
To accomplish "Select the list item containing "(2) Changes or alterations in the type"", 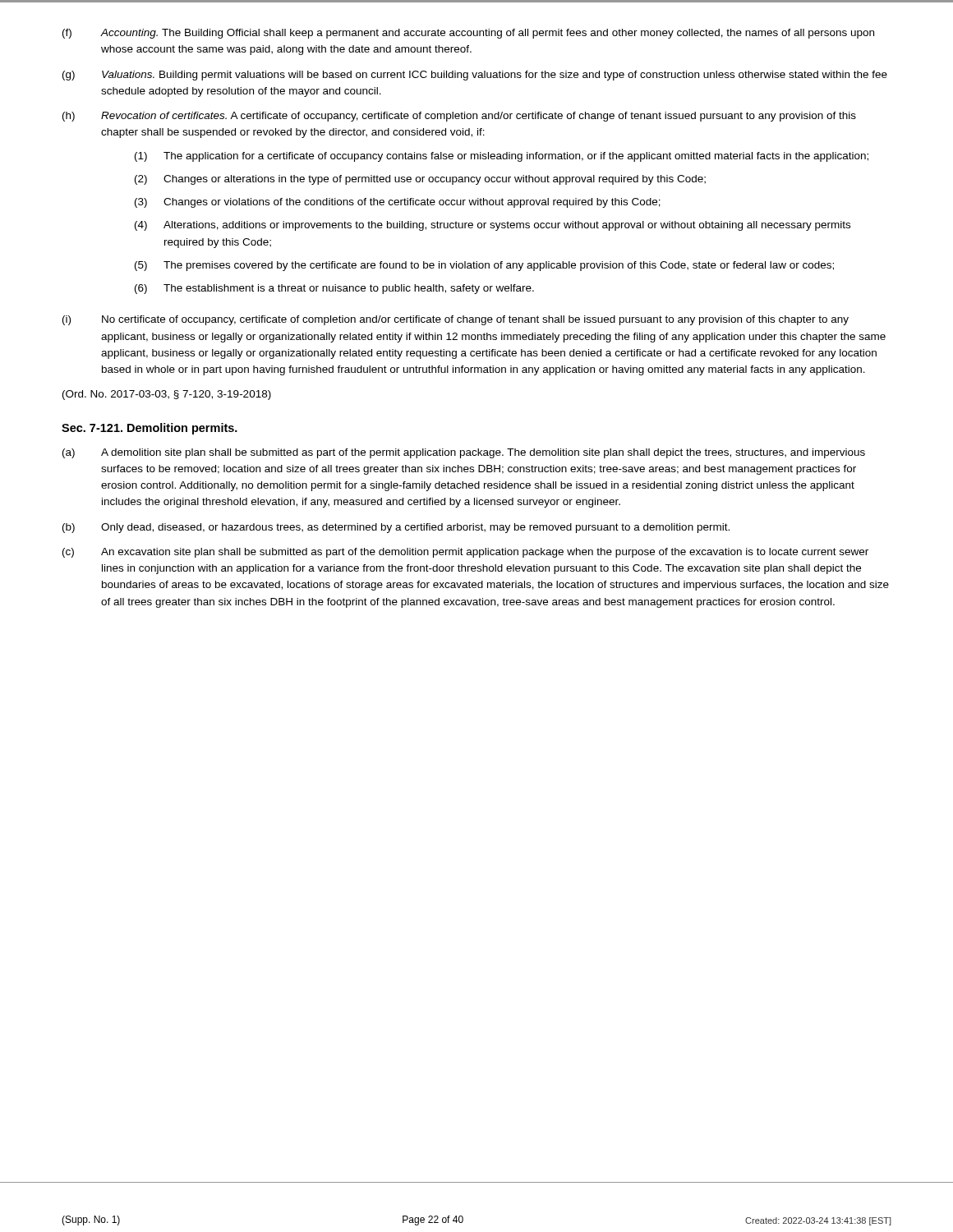I will pyautogui.click(x=513, y=179).
